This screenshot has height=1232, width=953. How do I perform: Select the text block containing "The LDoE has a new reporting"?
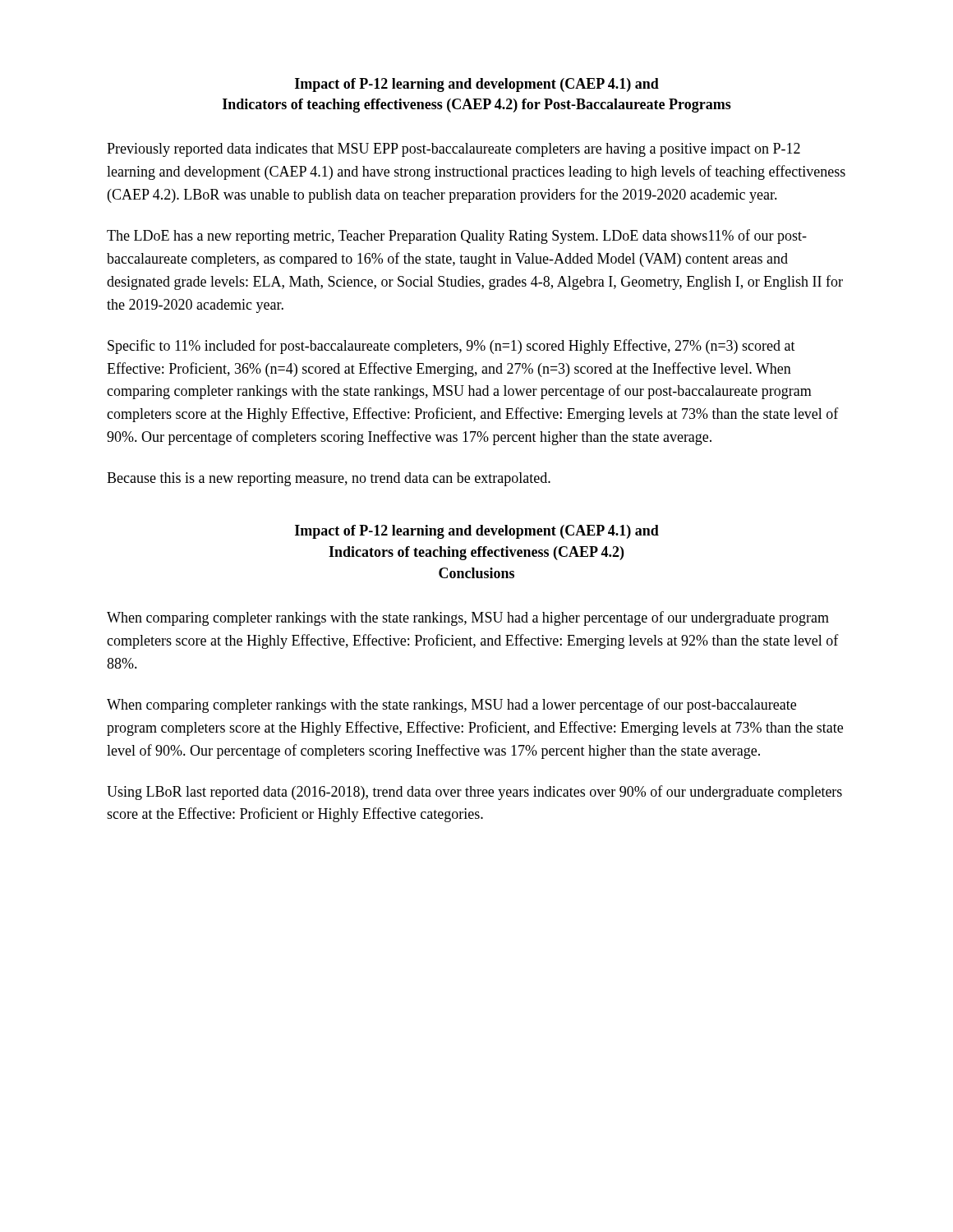point(475,270)
